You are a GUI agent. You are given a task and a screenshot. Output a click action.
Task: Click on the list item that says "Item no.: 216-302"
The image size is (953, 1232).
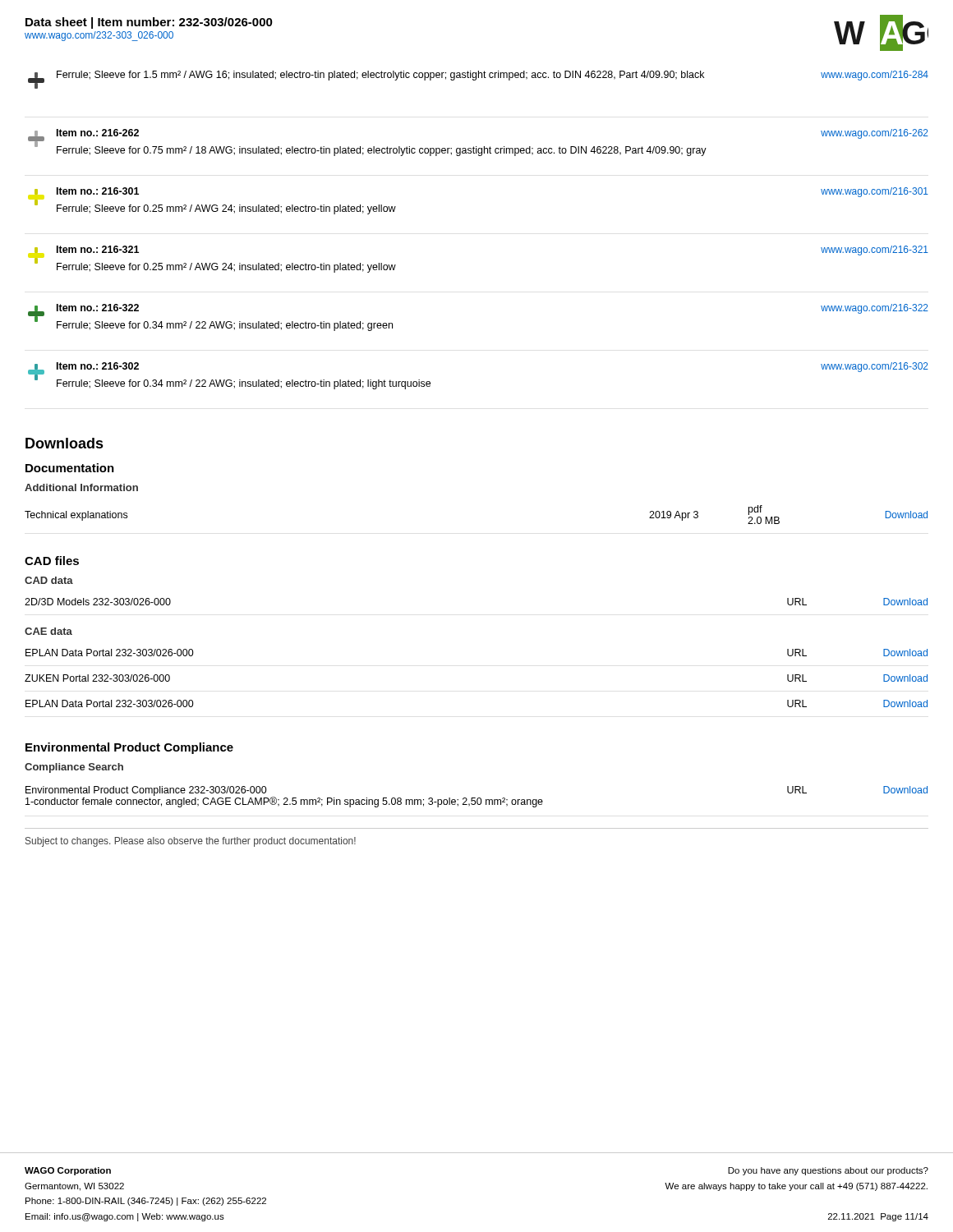pyautogui.click(x=131, y=380)
